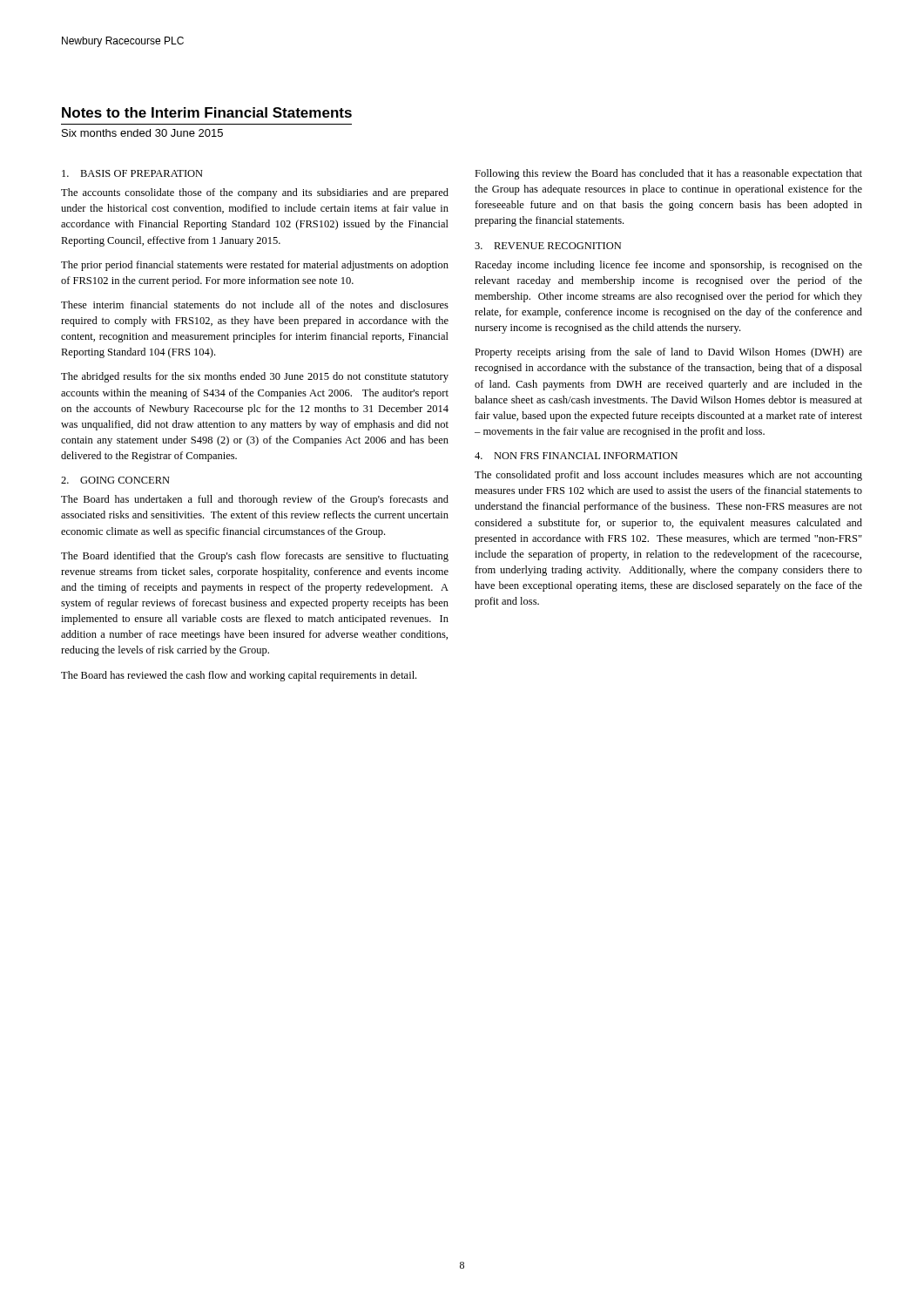Select the section header with the text "1. BASIS OF PREPARATION"
Image resolution: width=924 pixels, height=1307 pixels.
click(132, 173)
